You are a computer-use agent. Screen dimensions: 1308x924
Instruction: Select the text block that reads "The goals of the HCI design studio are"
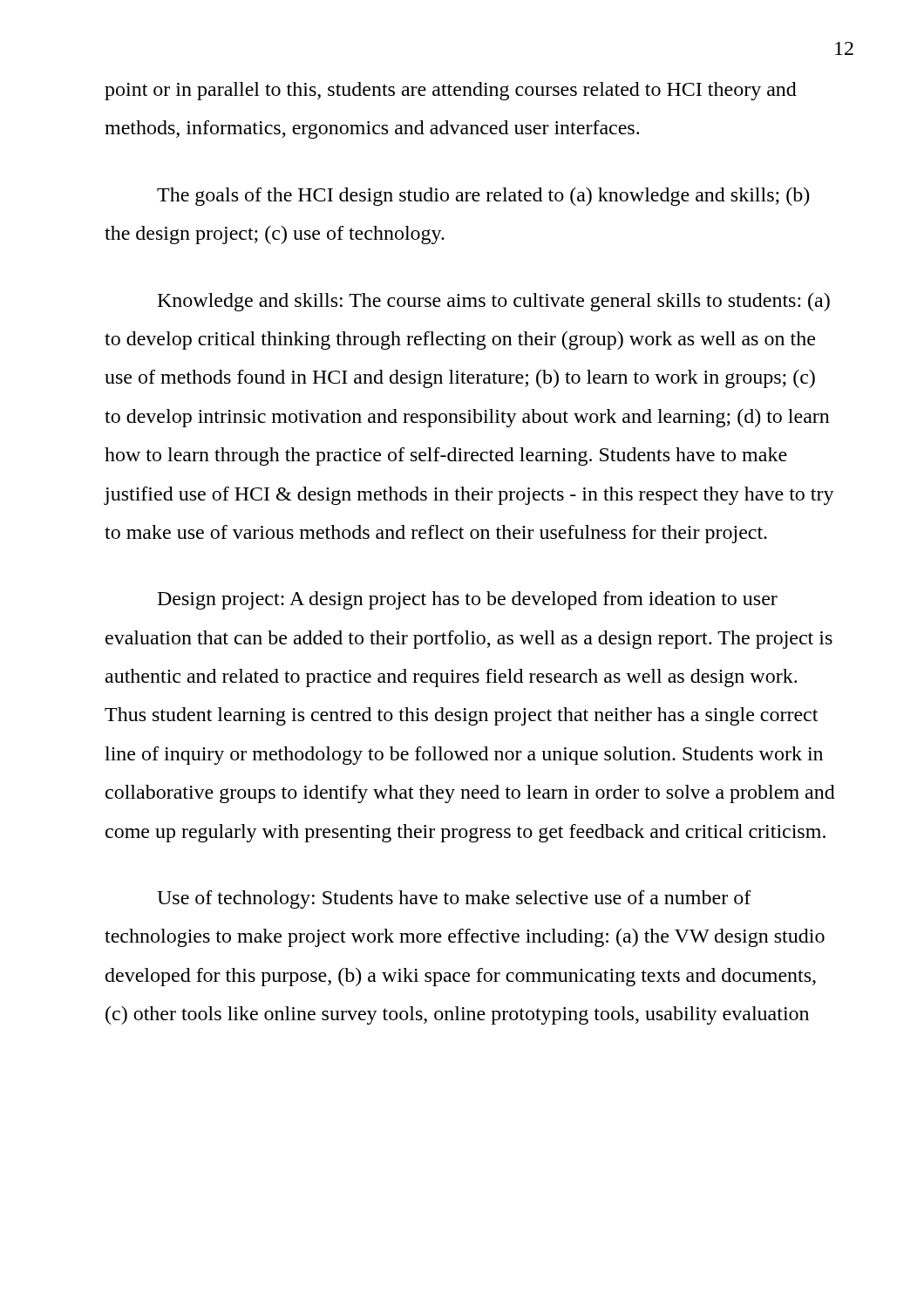tap(483, 197)
